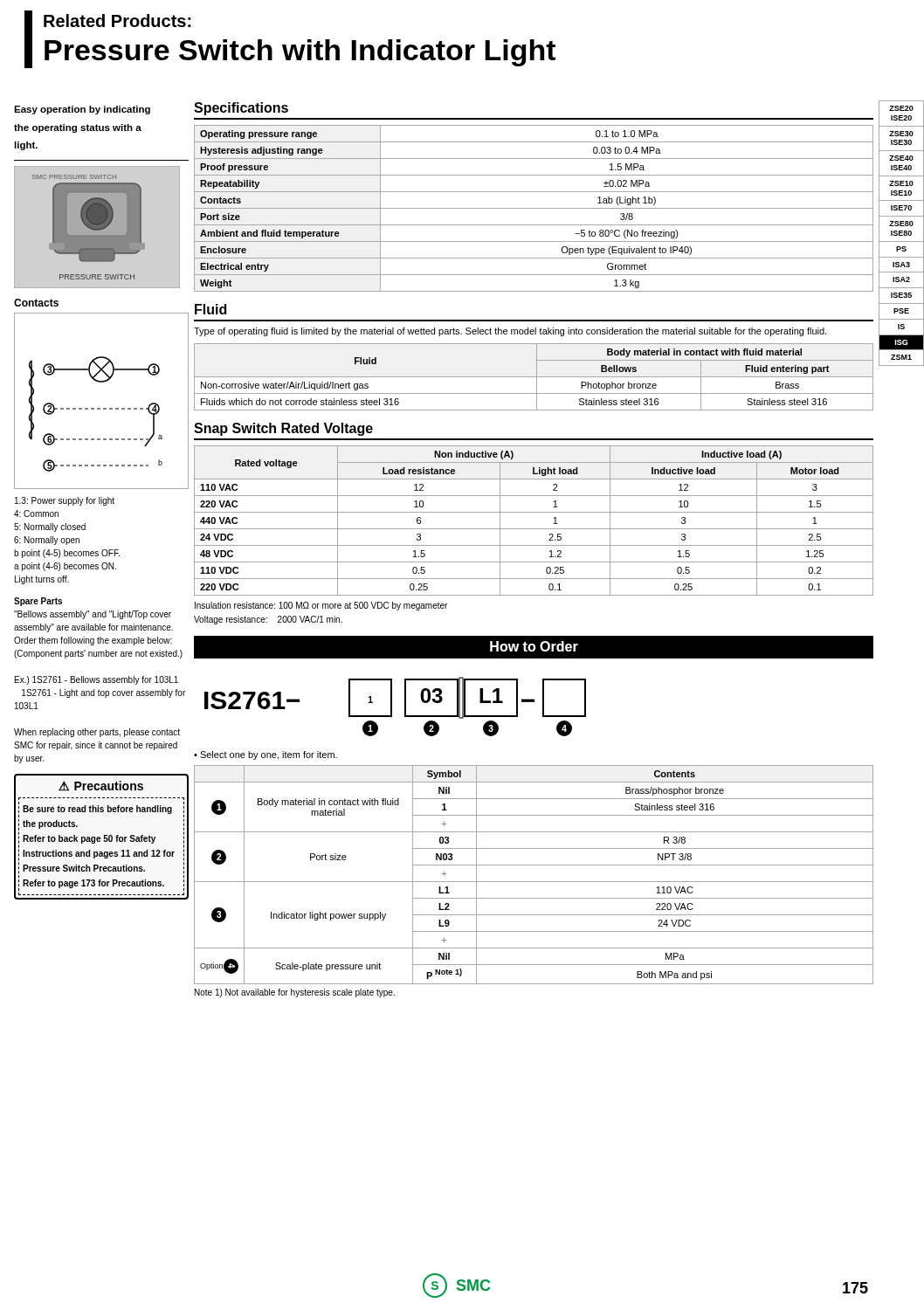This screenshot has height=1310, width=924.
Task: Locate the element starting "Easy operation by indicatingthe operating status with alight."
Action: click(x=82, y=127)
